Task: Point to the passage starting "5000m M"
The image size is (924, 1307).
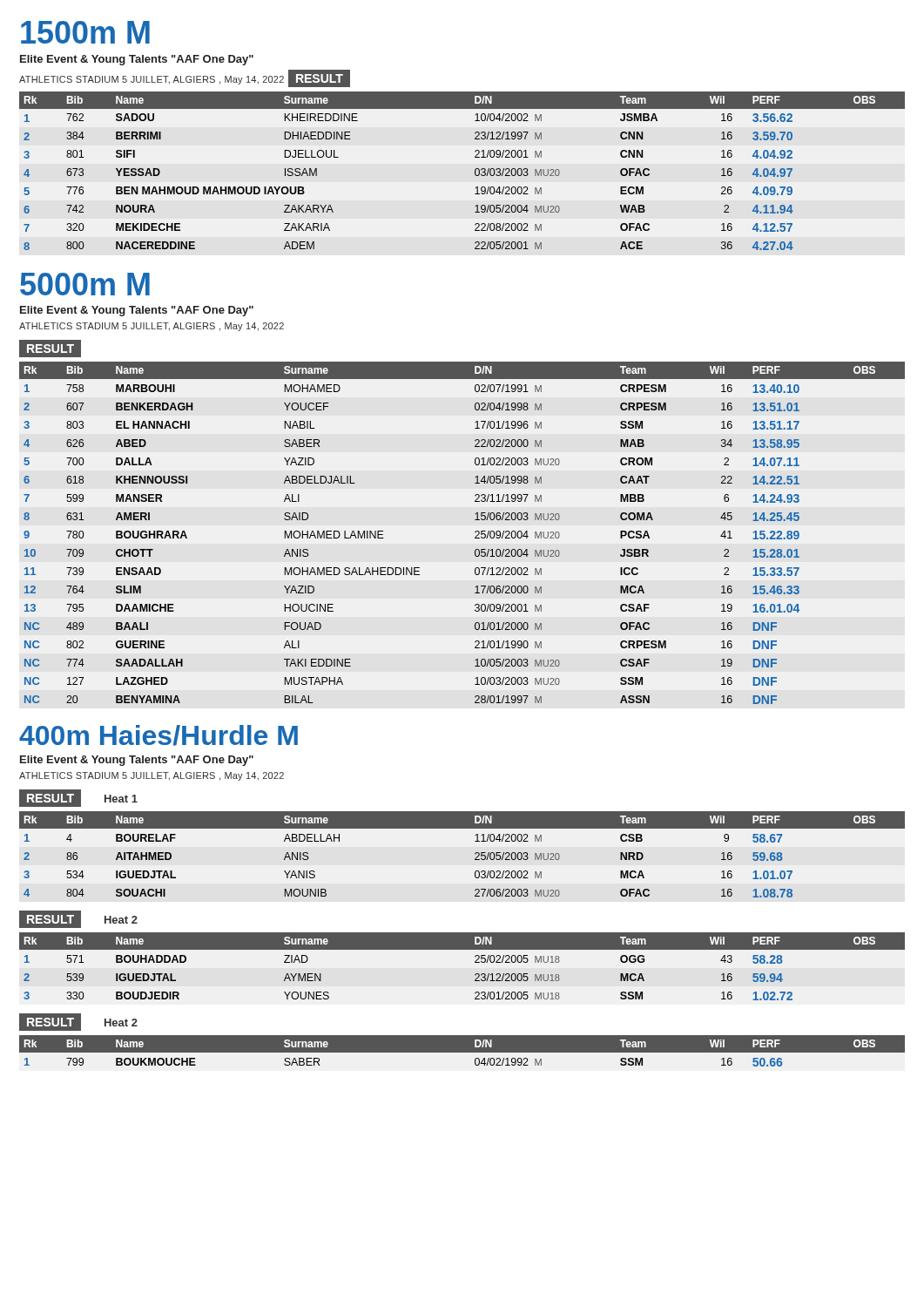Action: (x=85, y=284)
